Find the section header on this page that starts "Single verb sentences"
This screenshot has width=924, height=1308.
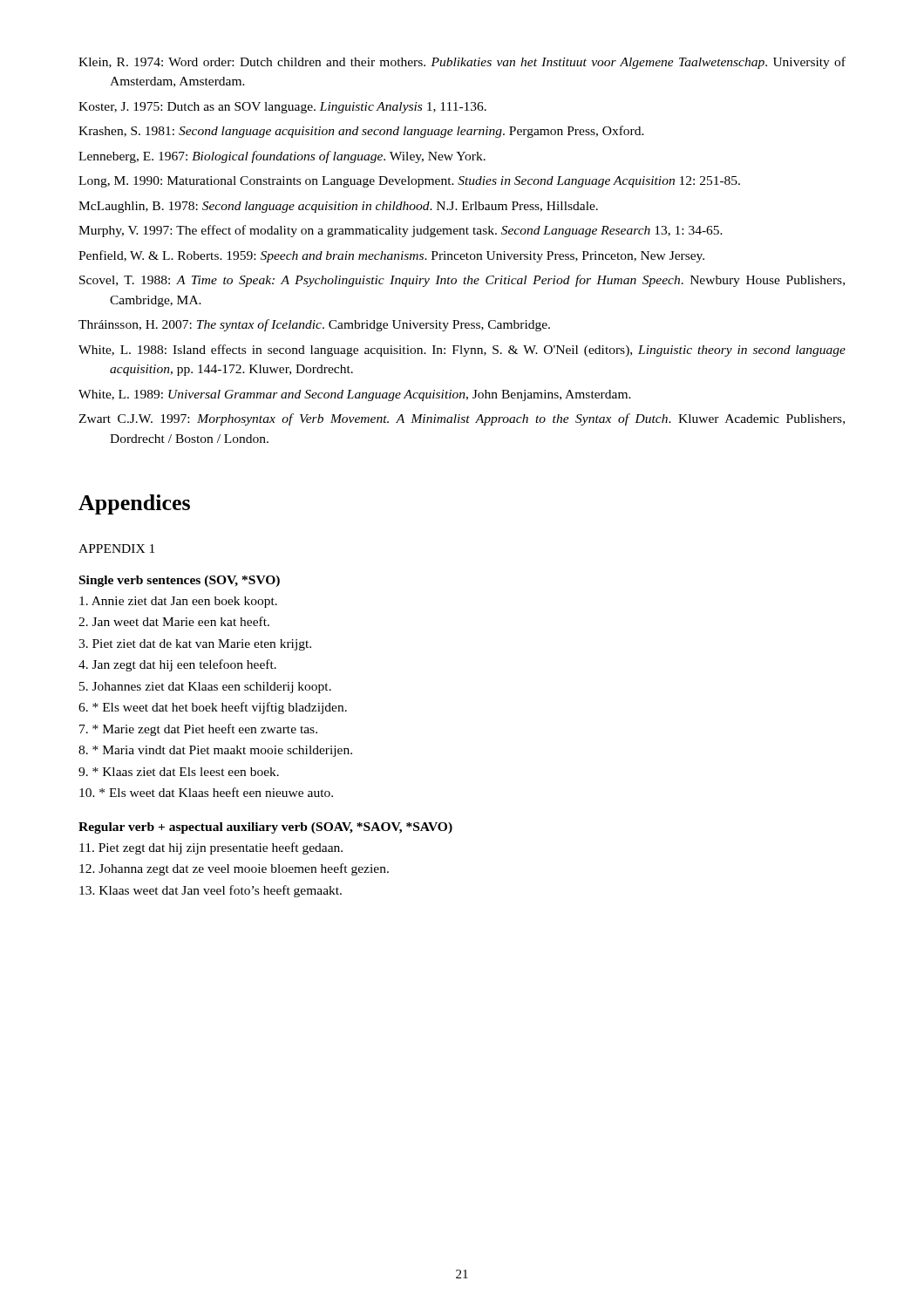click(179, 579)
